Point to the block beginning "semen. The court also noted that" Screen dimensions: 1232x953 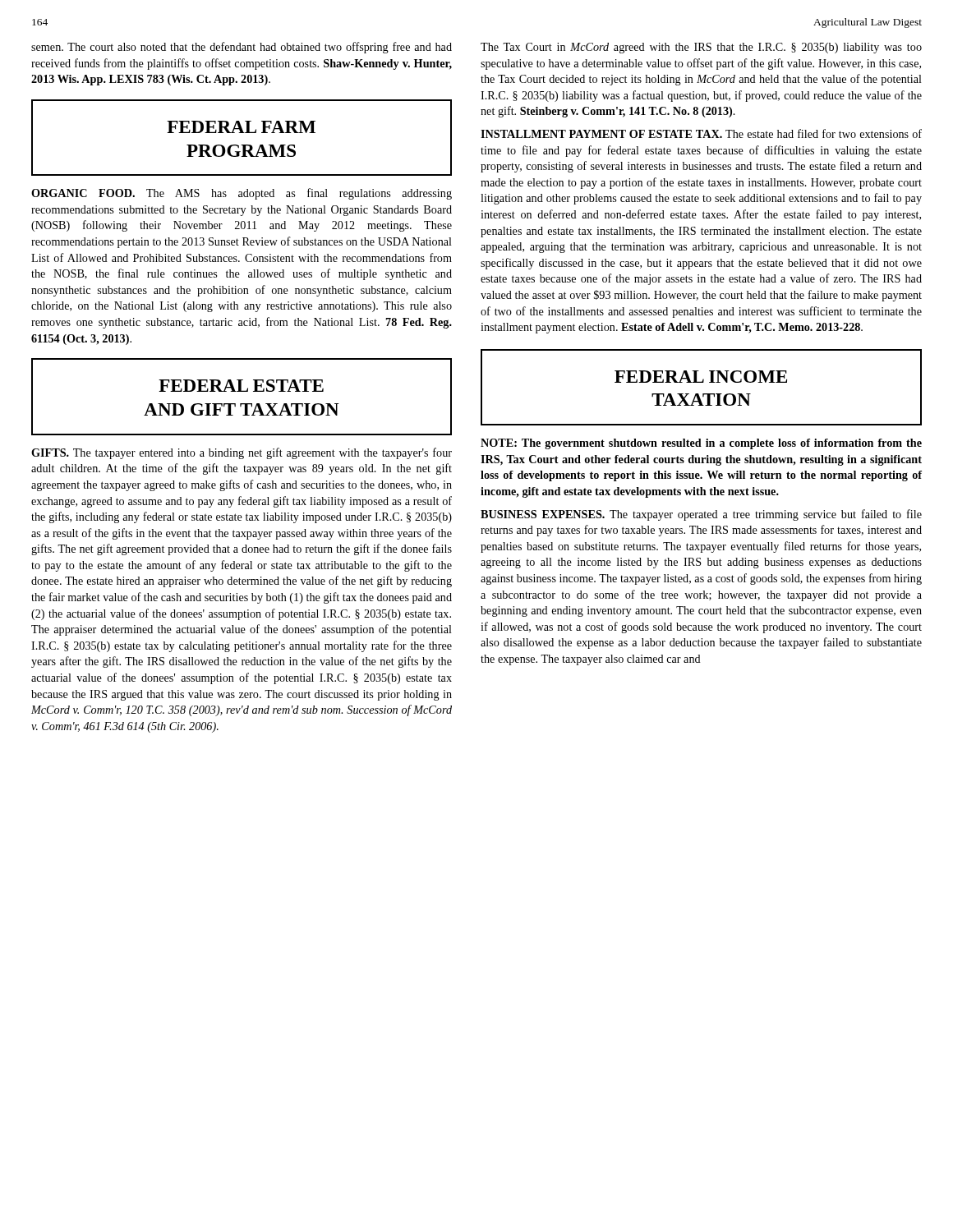click(242, 64)
